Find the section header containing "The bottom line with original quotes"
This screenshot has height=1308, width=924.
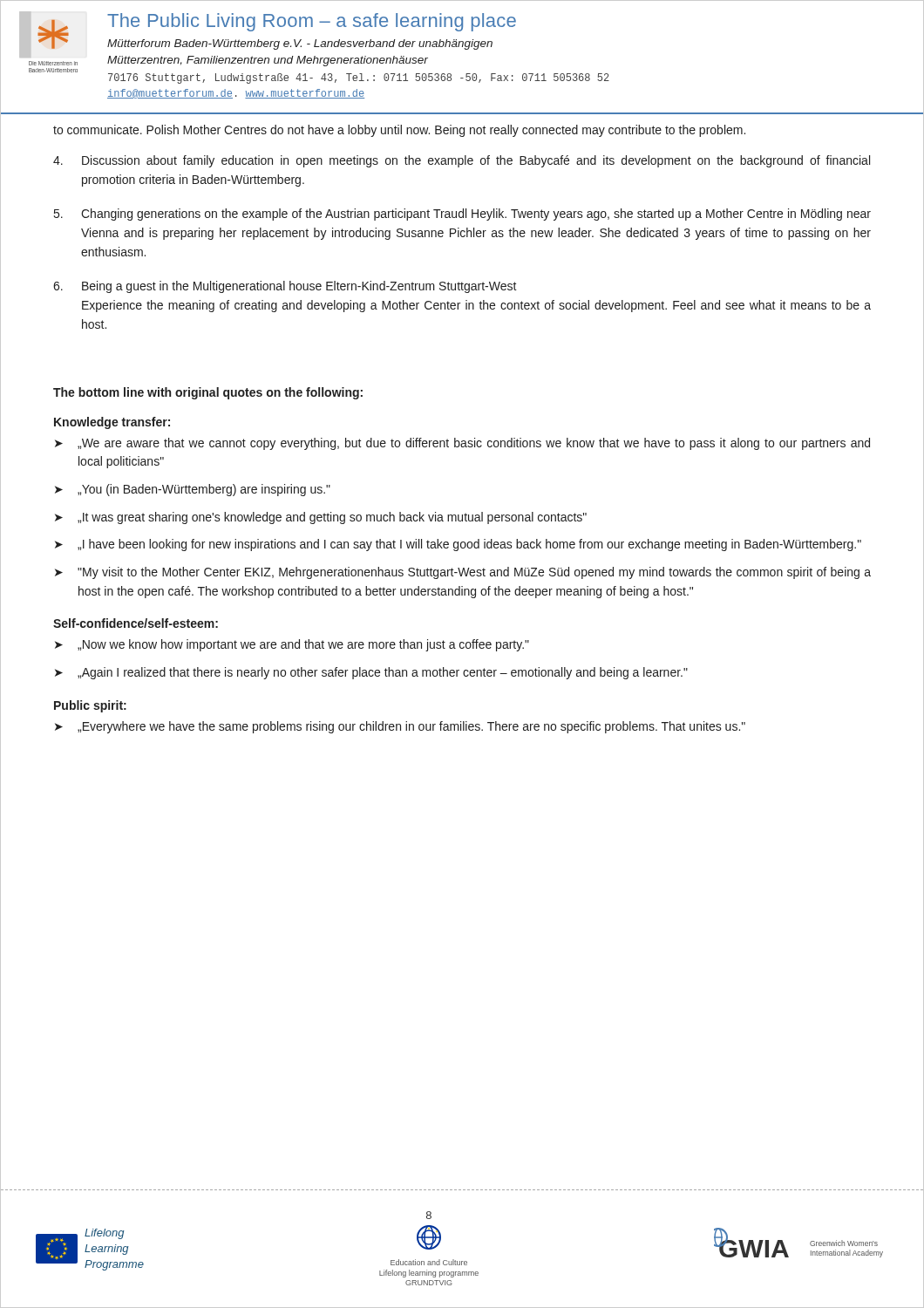pyautogui.click(x=208, y=392)
